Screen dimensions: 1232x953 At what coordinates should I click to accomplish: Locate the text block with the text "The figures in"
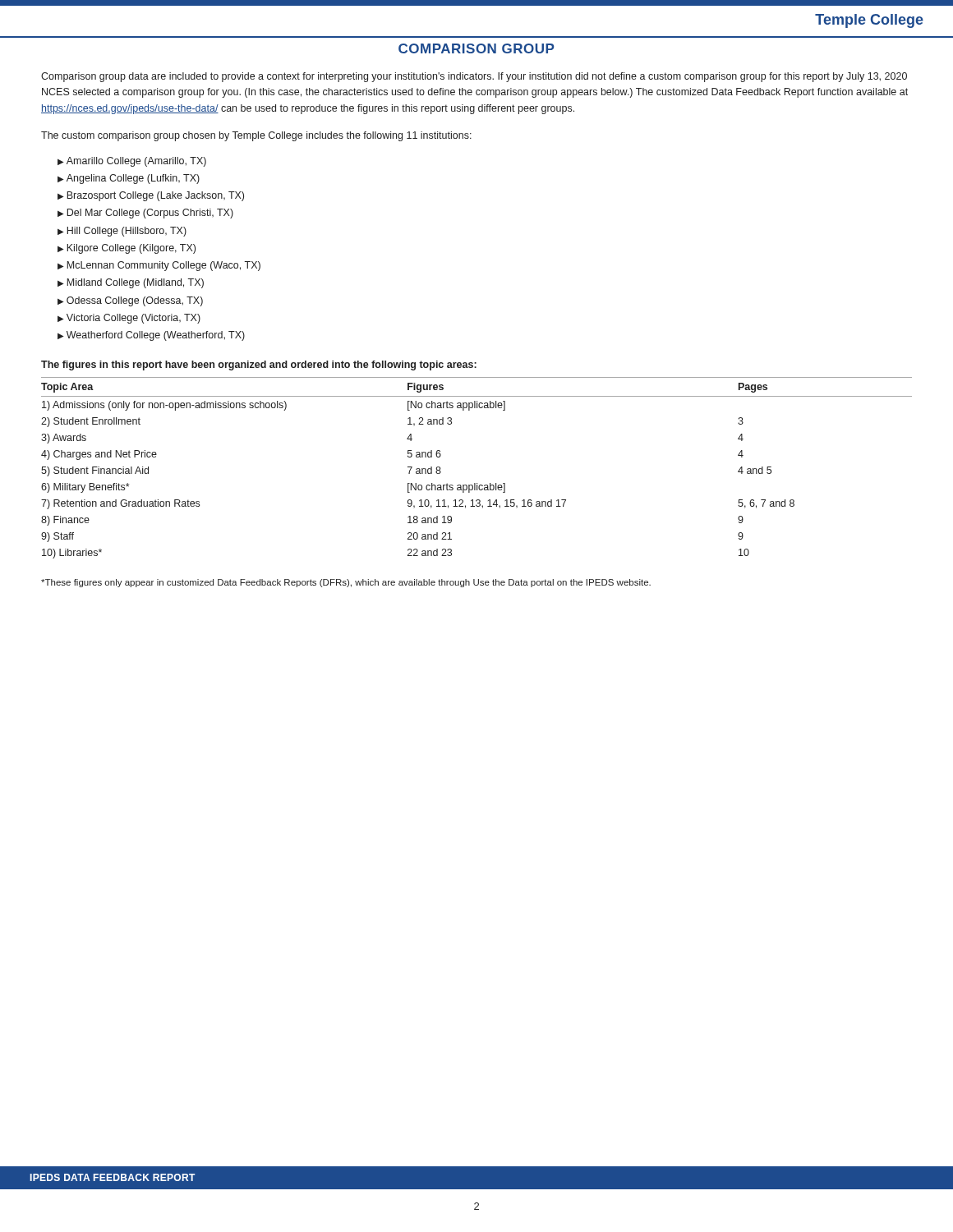tap(259, 365)
